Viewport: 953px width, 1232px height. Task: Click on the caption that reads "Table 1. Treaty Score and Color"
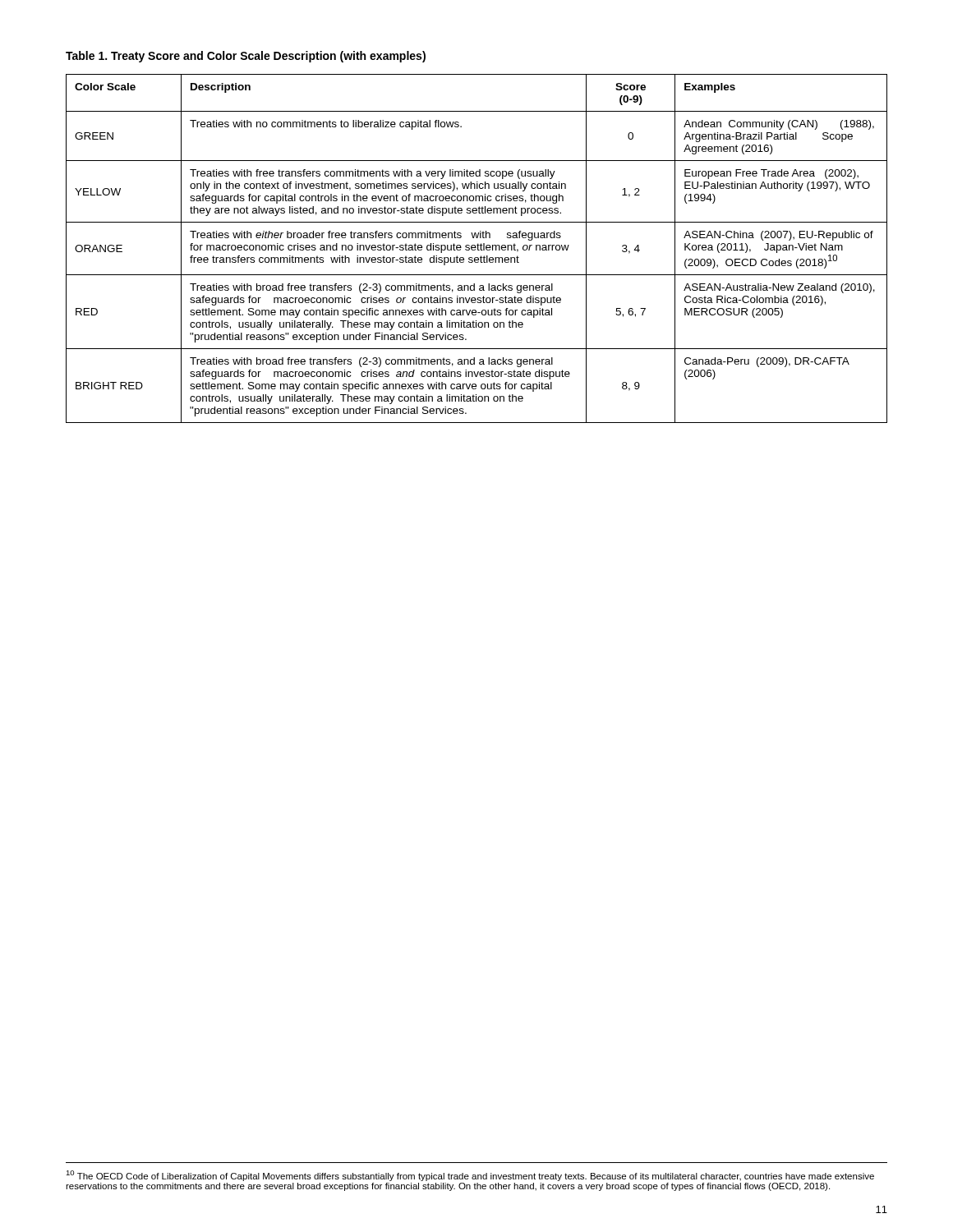point(246,56)
